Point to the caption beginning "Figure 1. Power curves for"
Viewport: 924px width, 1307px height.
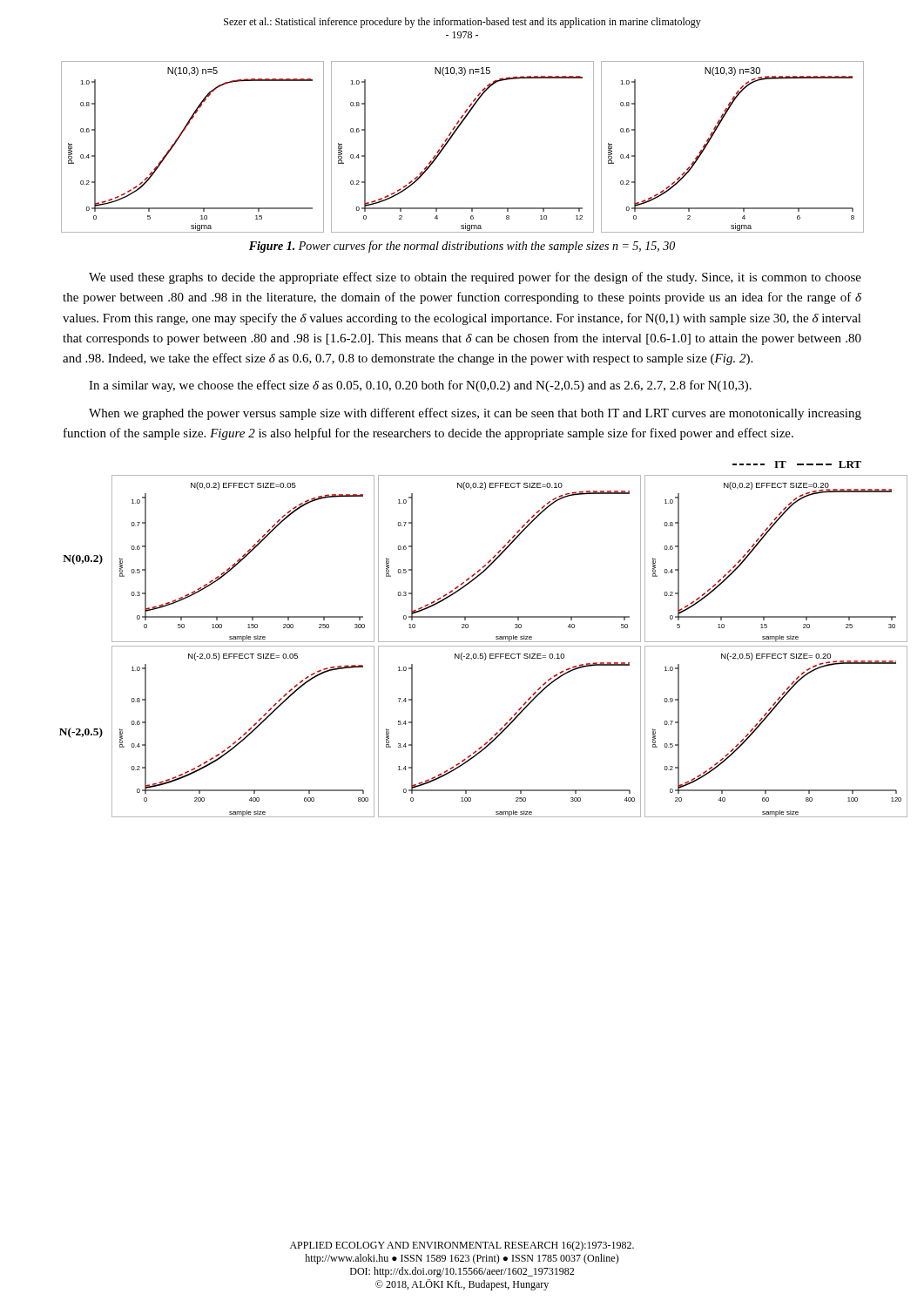tap(462, 246)
